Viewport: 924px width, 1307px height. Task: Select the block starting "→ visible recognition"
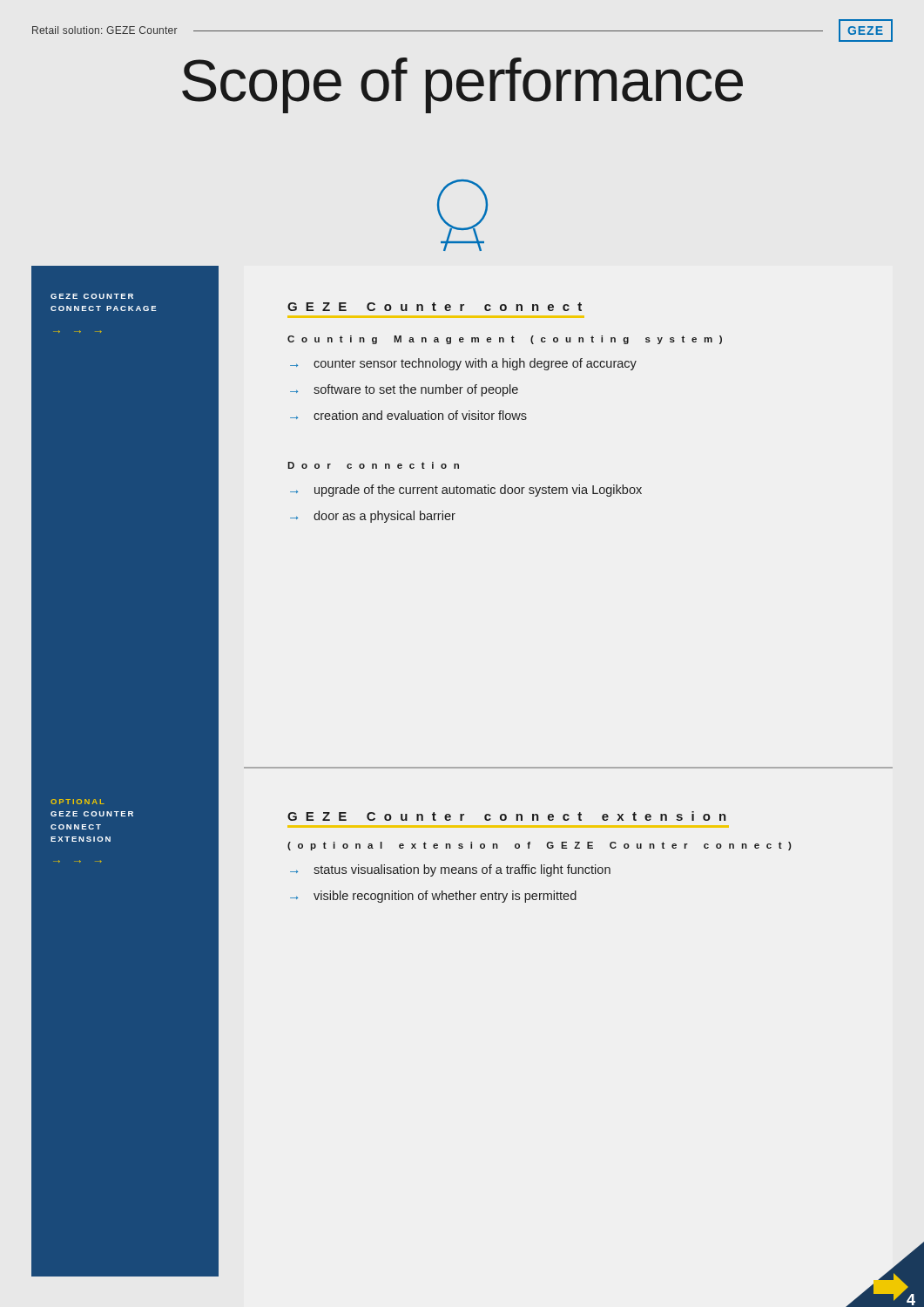pos(432,897)
